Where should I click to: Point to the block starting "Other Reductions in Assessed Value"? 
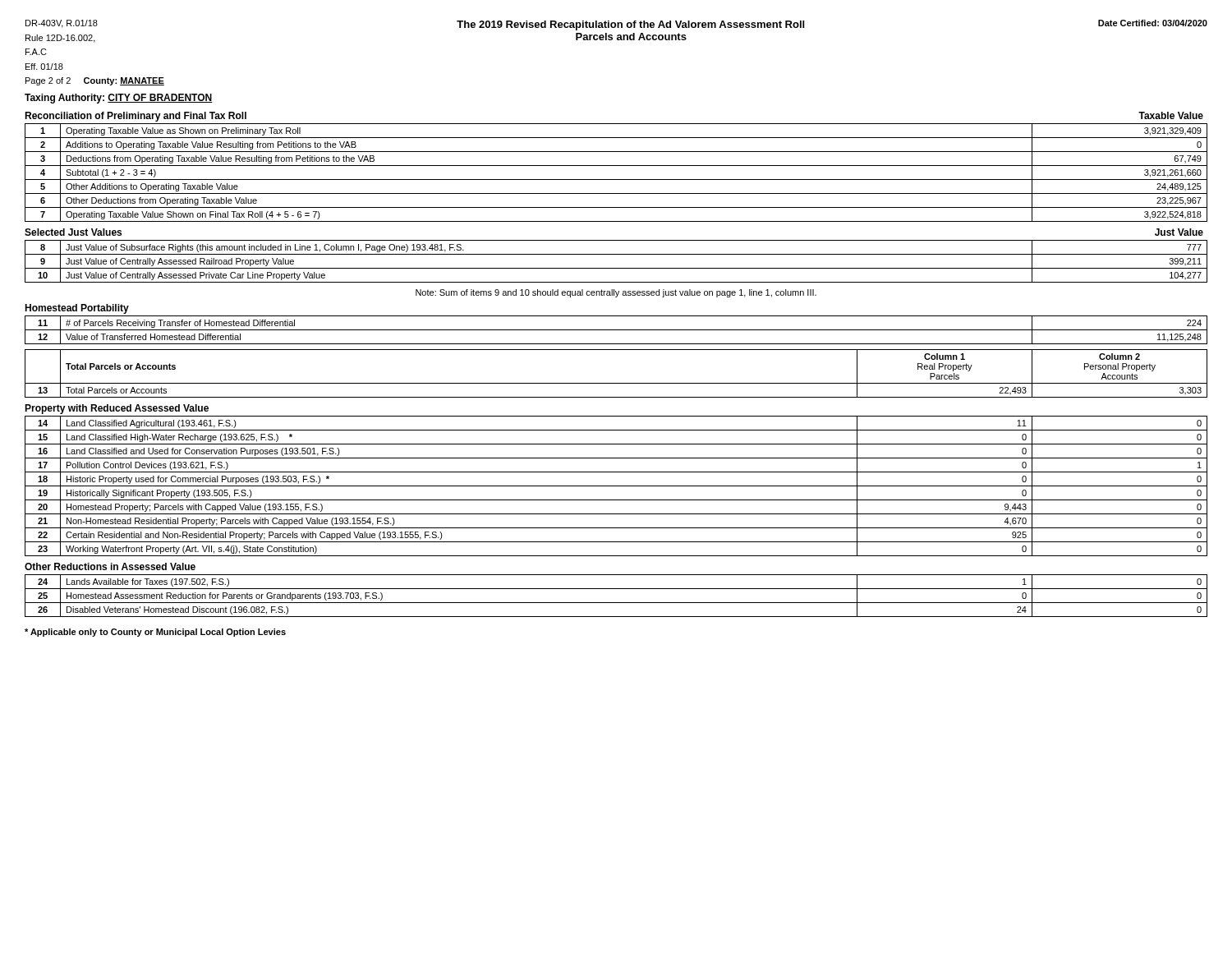(110, 567)
